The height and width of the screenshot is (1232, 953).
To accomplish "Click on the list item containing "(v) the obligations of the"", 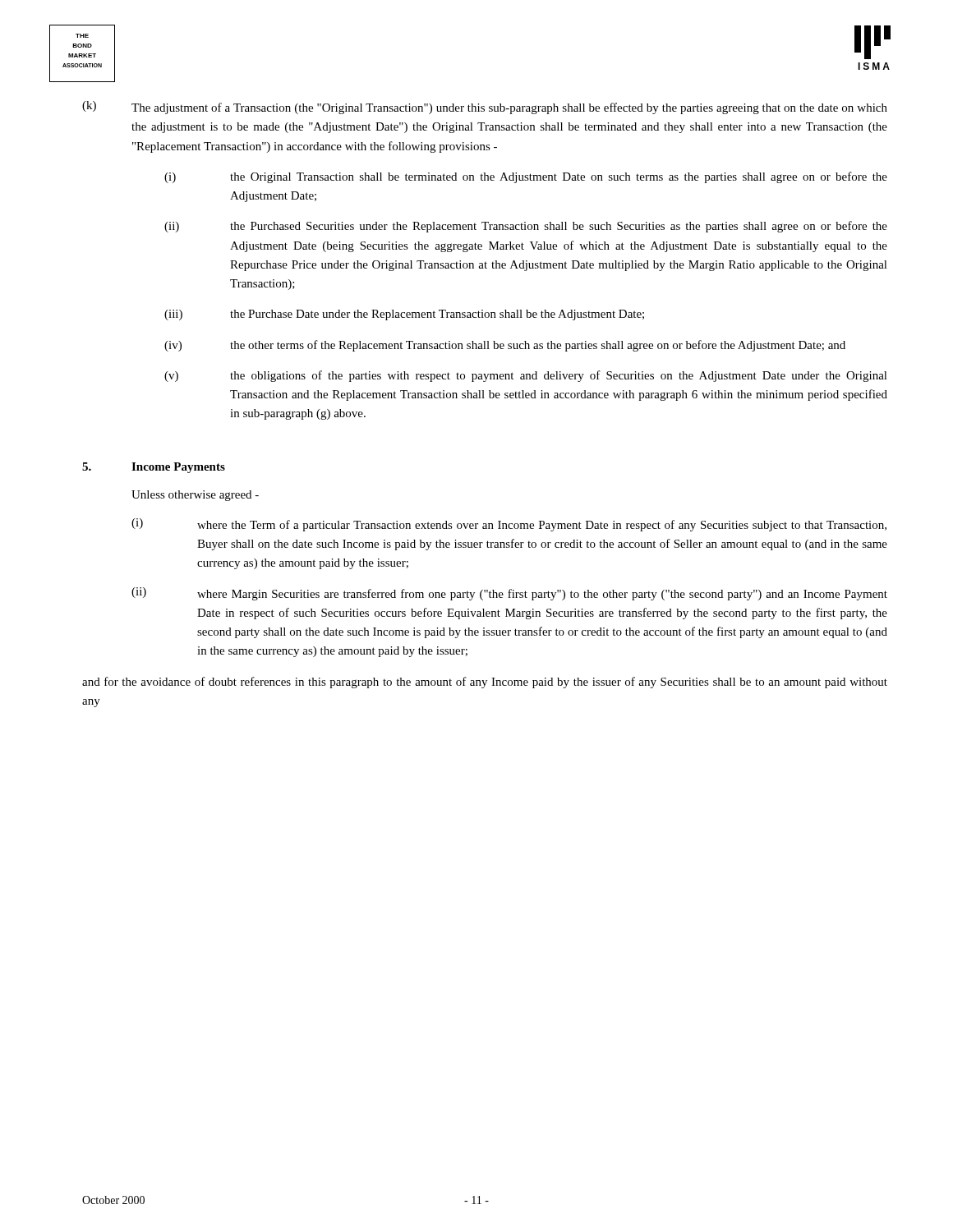I will pyautogui.click(x=509, y=395).
